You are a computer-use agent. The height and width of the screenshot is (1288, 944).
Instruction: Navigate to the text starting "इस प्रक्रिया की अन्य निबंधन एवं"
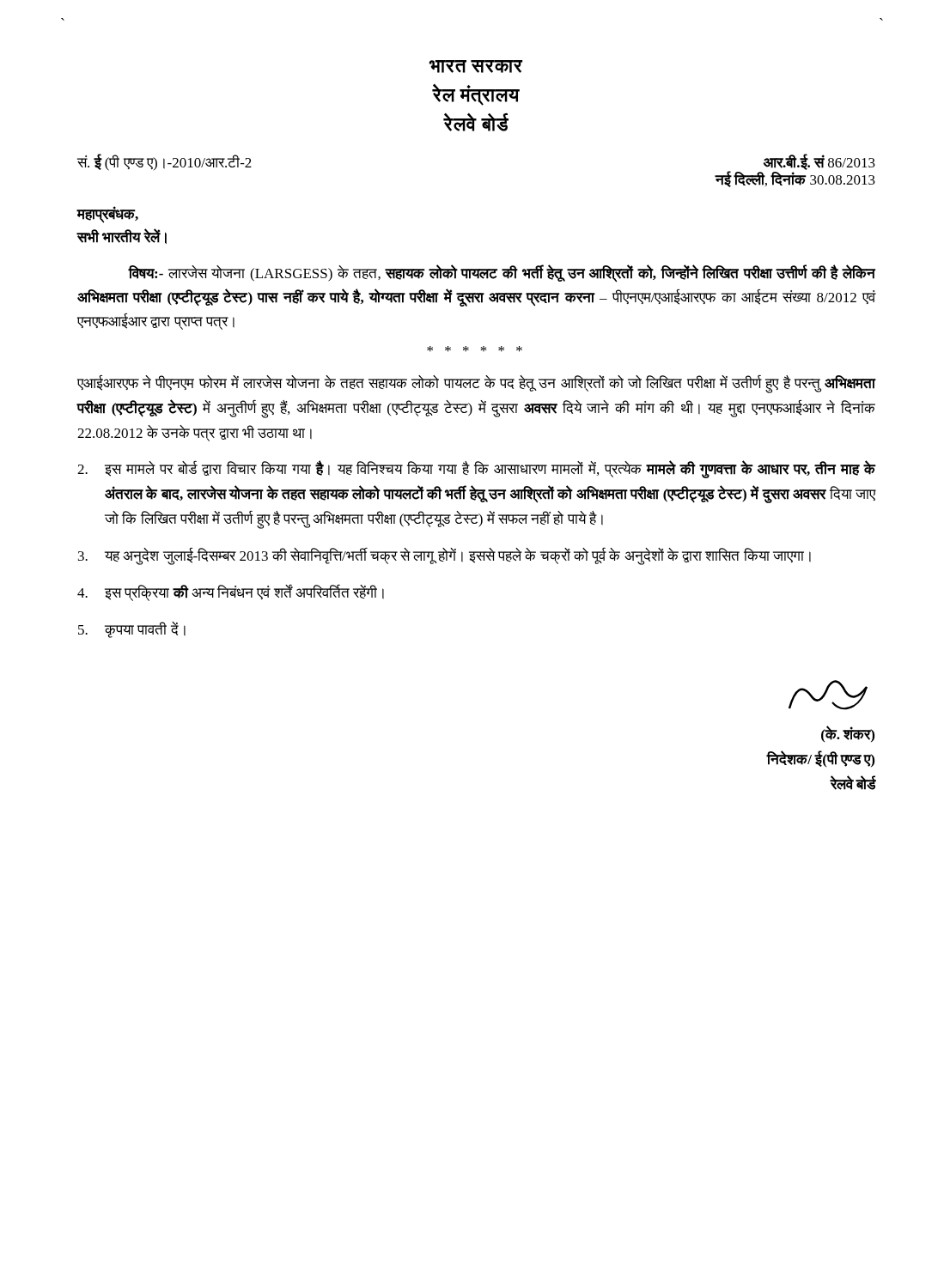click(231, 592)
